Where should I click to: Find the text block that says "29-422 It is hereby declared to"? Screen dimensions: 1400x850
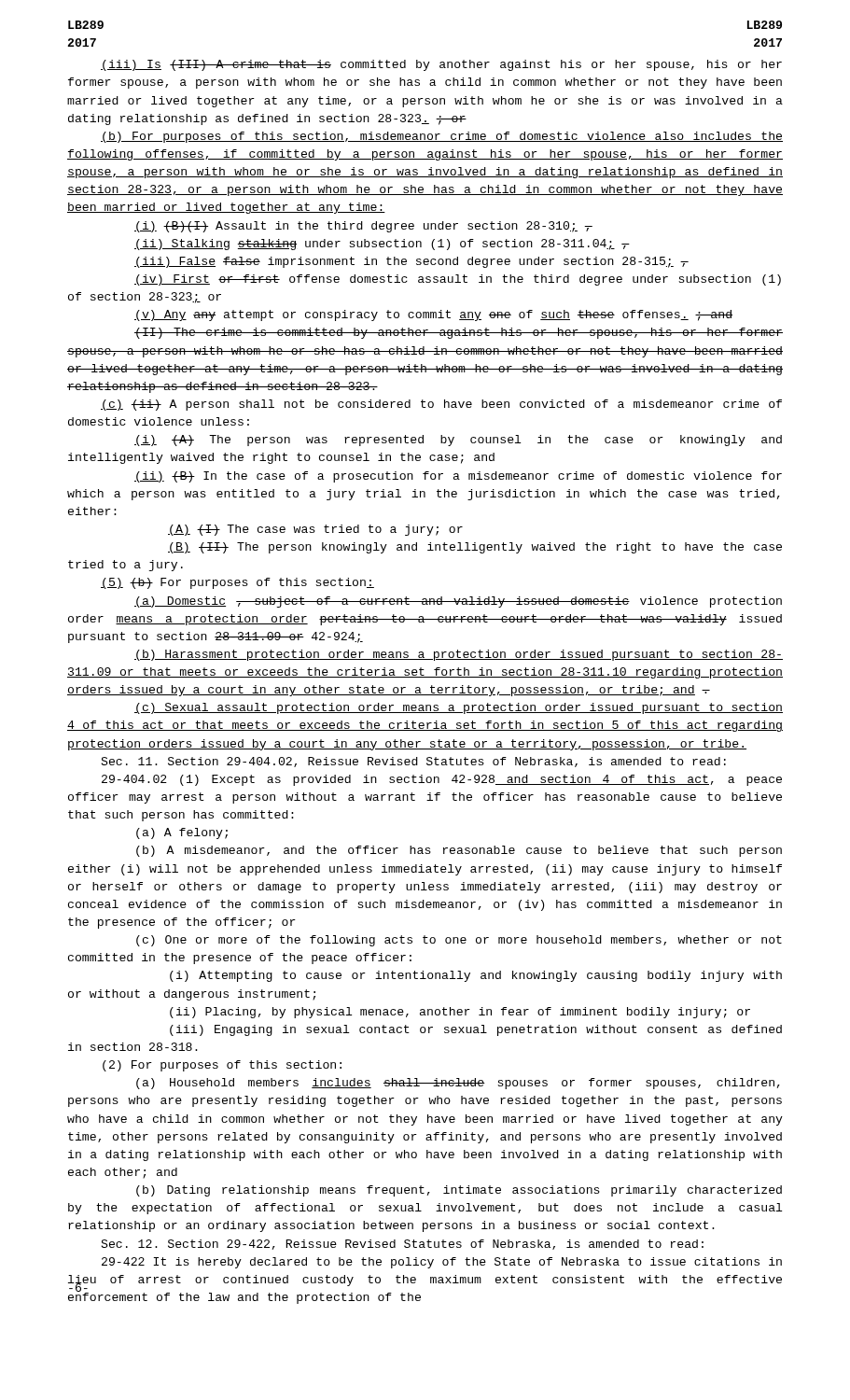point(425,1280)
